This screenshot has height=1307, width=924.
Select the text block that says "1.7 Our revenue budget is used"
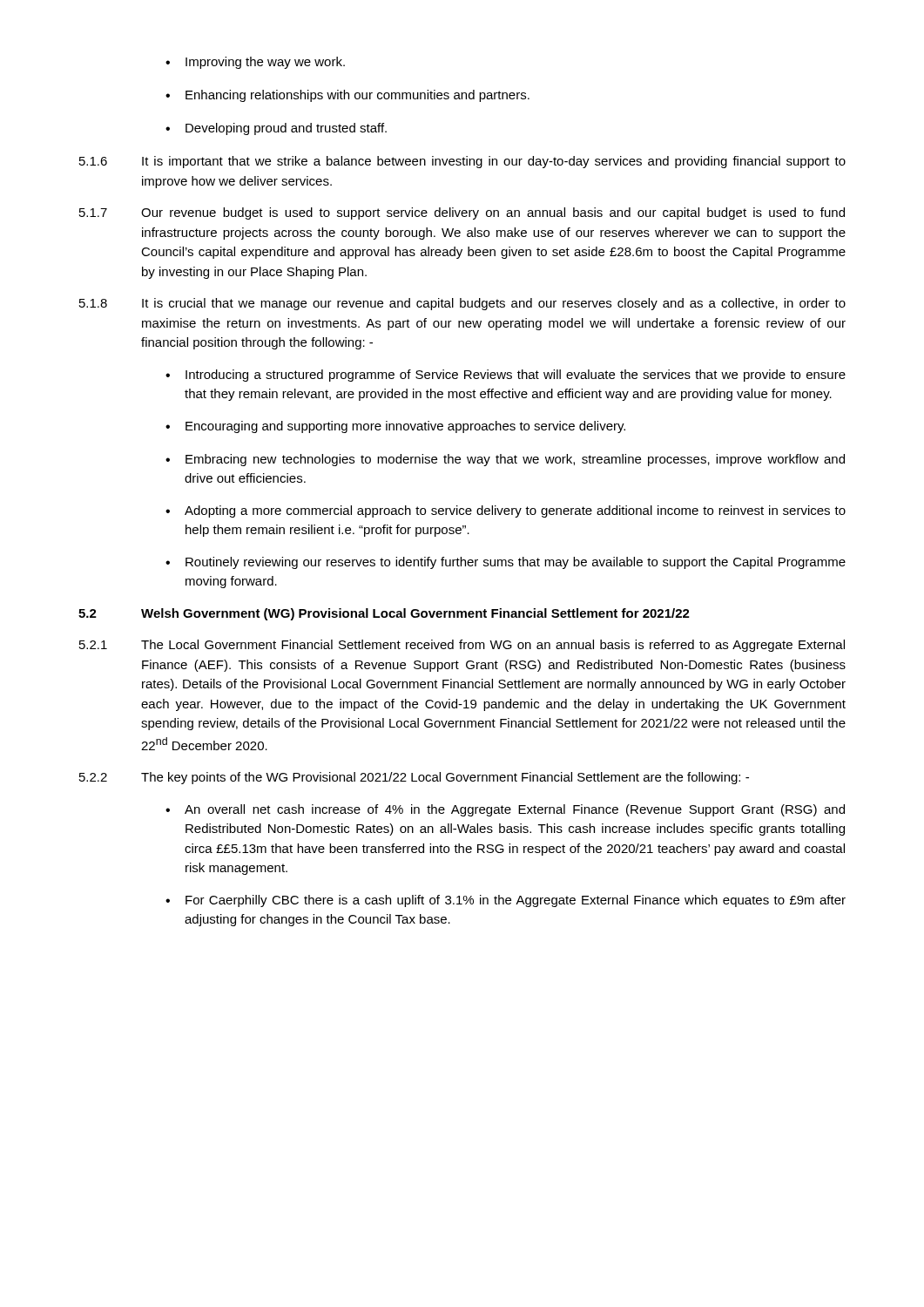coord(462,242)
